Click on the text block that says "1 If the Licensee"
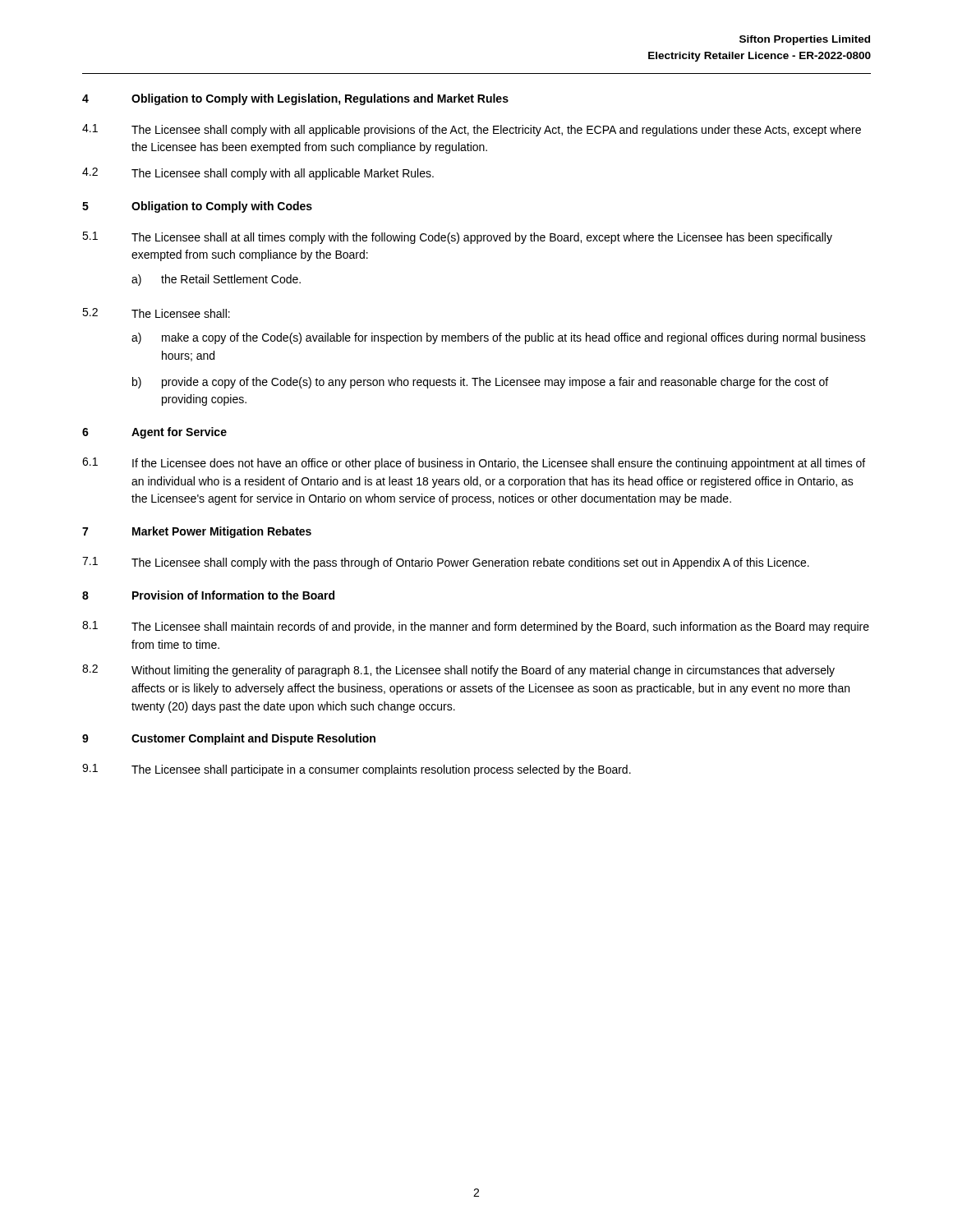 click(476, 482)
